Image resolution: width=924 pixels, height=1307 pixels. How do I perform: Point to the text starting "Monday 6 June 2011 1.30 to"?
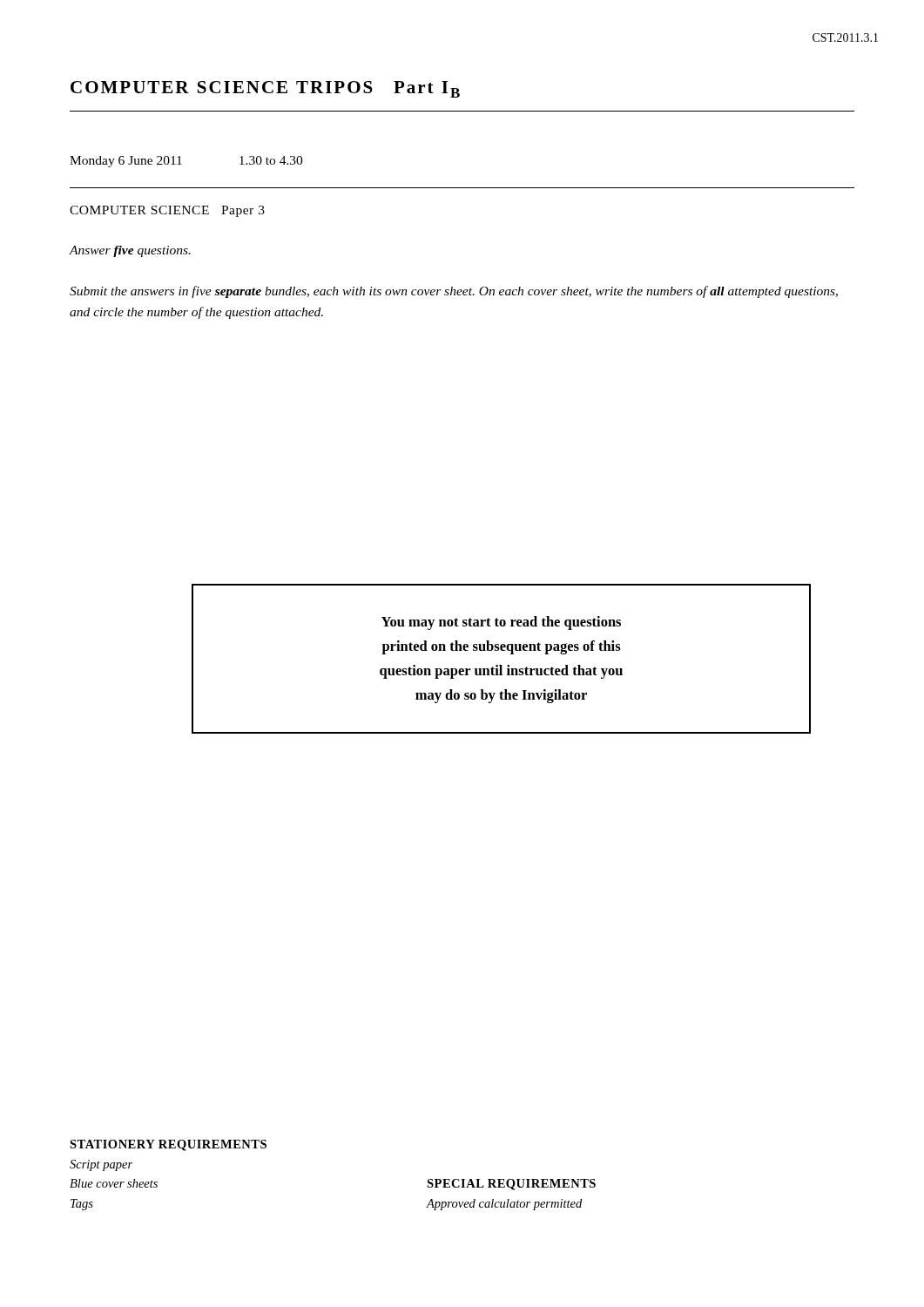pyautogui.click(x=186, y=160)
